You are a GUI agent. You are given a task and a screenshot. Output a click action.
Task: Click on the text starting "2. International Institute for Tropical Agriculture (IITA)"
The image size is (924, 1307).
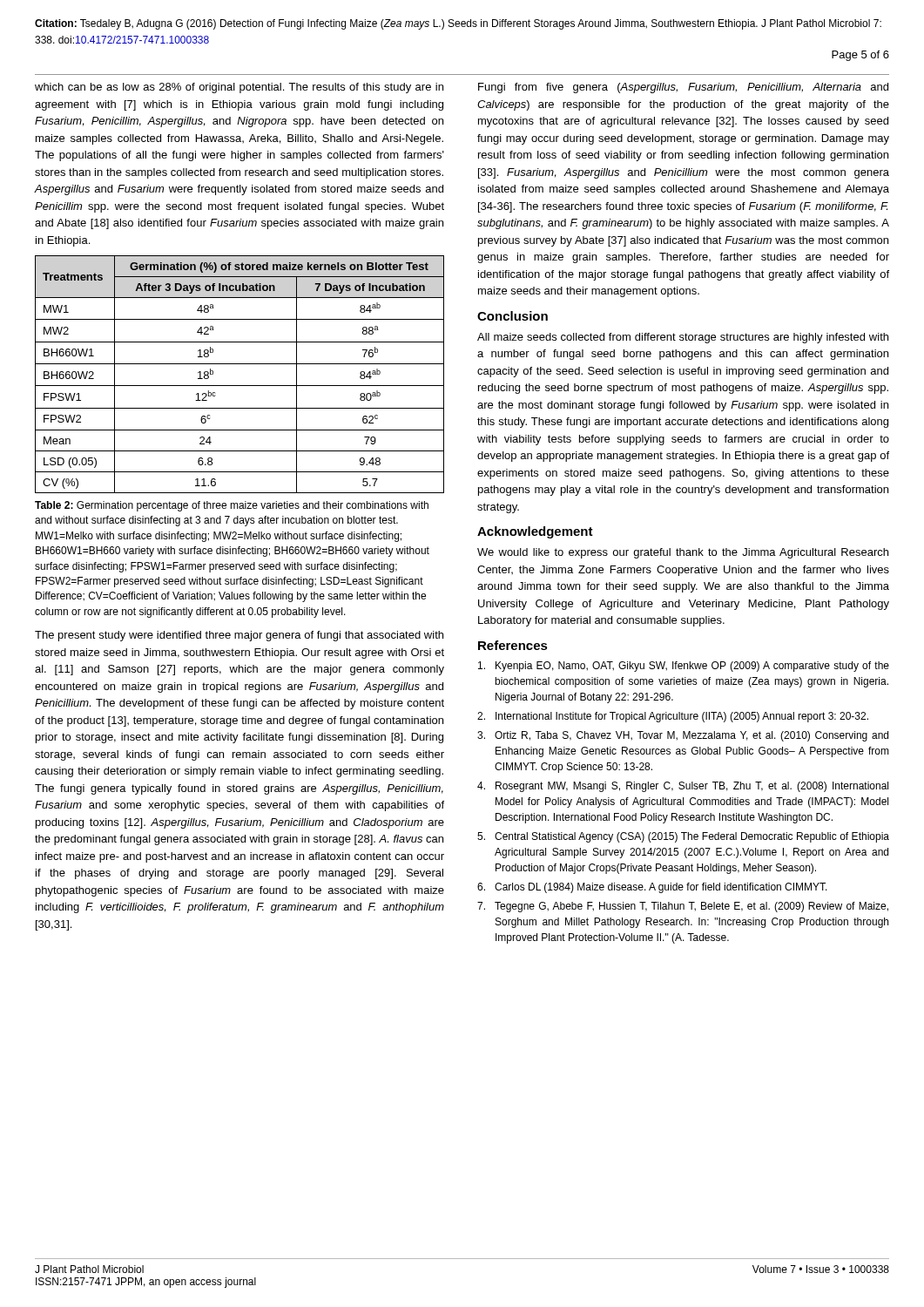point(673,716)
